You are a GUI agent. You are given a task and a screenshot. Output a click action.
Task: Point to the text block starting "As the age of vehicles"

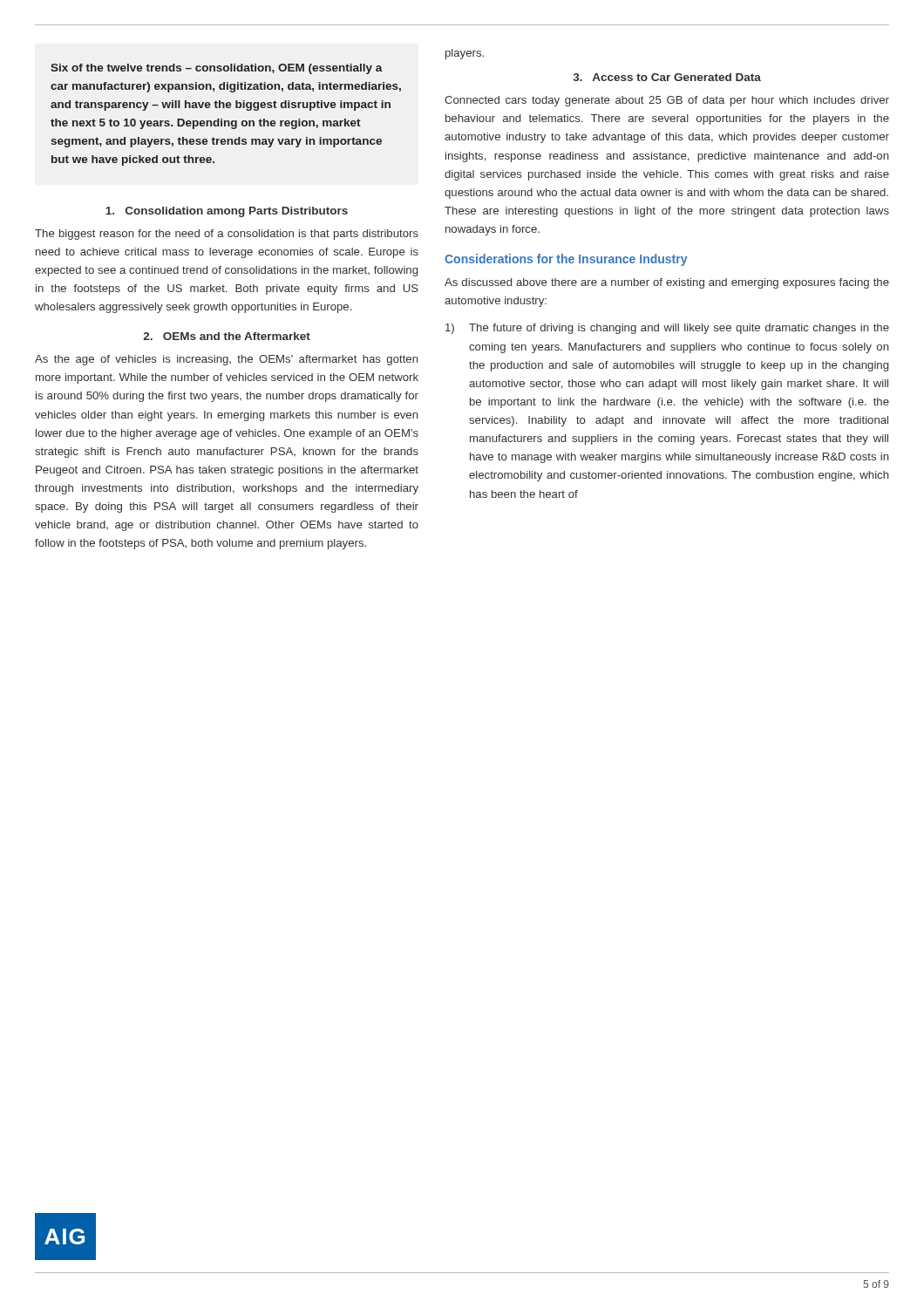[227, 451]
